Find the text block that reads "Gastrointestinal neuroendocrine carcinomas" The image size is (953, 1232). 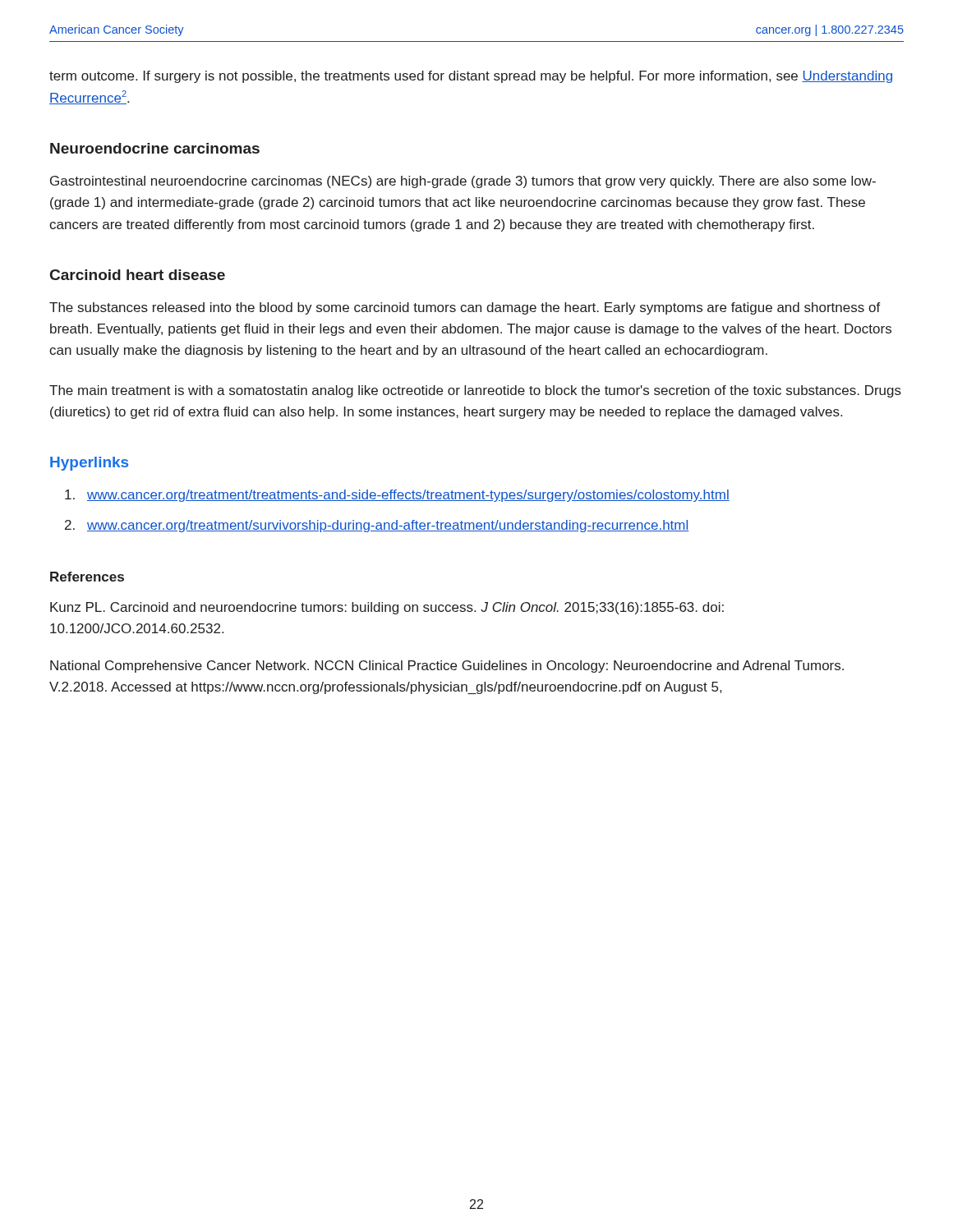coord(463,203)
